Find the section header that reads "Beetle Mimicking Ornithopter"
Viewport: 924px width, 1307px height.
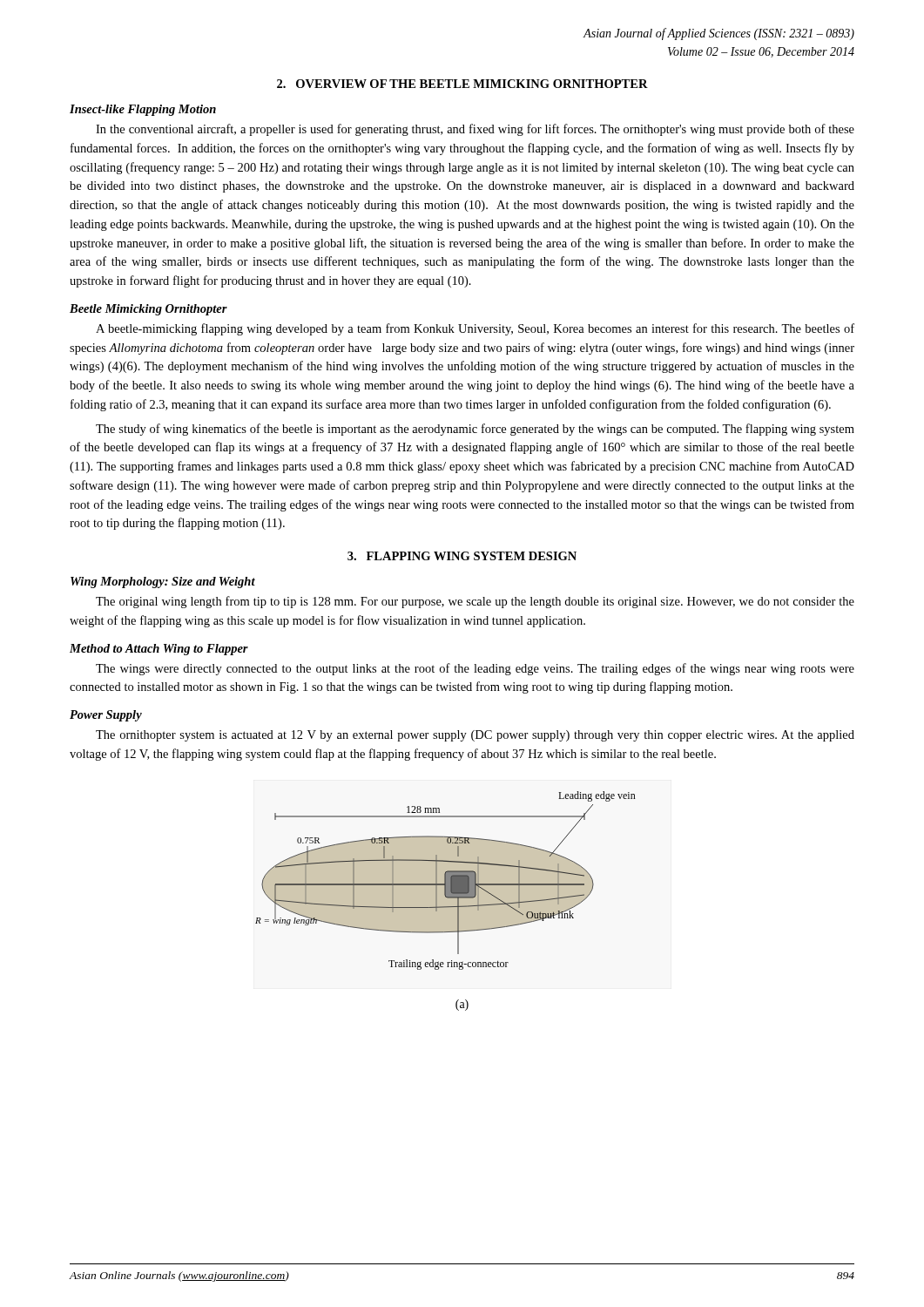click(148, 308)
